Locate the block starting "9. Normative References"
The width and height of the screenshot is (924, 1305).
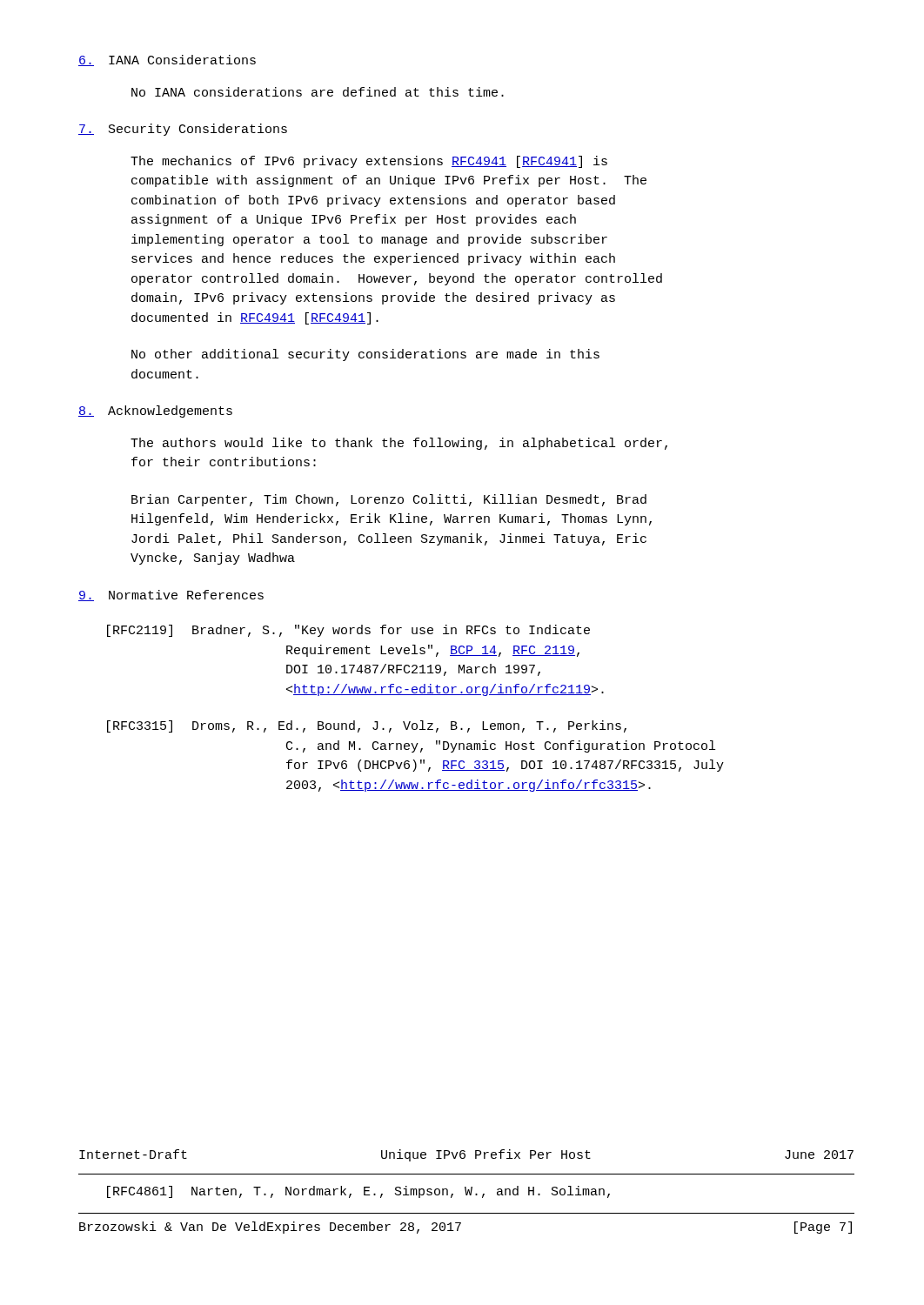171,597
